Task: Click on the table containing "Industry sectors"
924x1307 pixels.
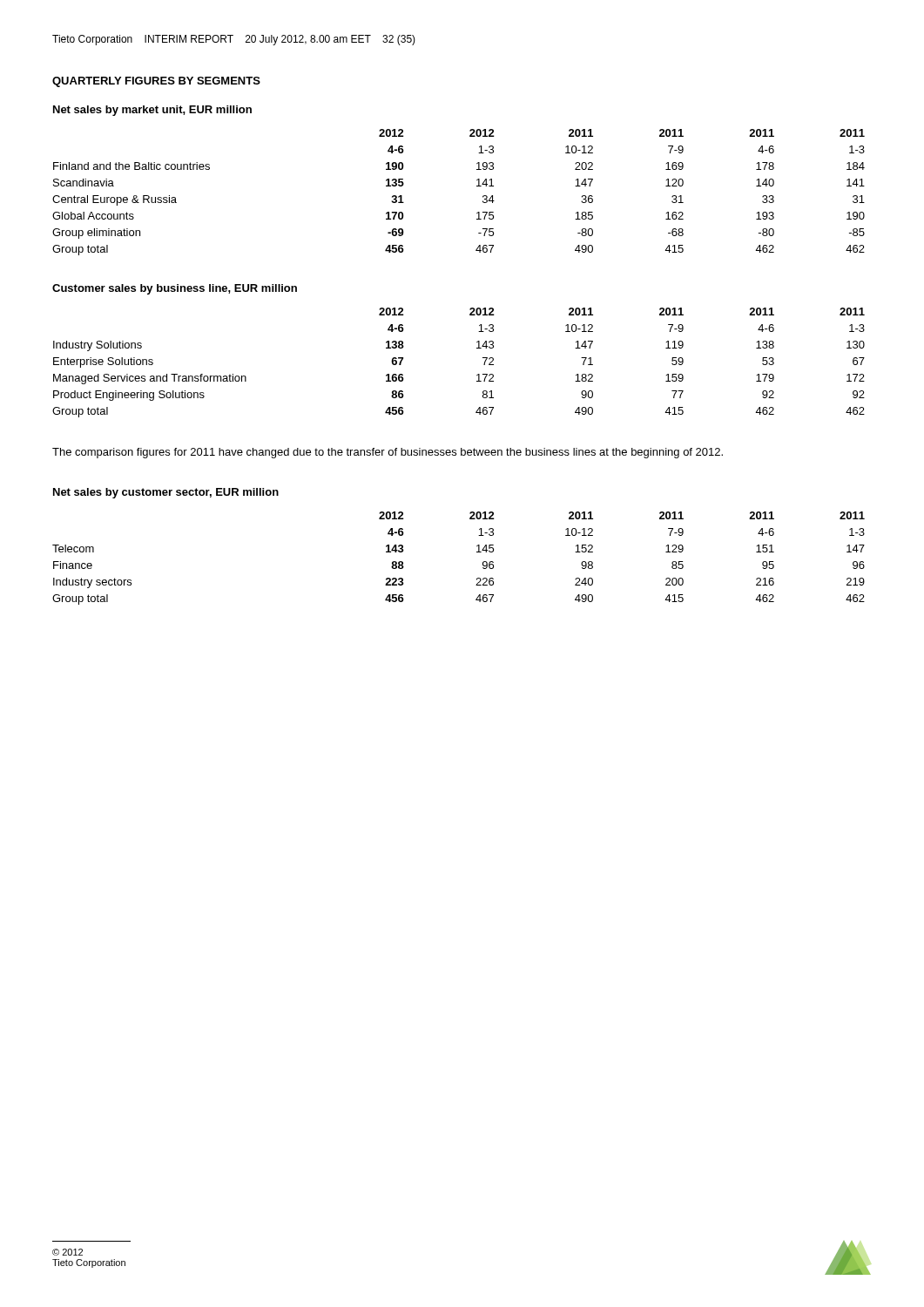Action: pyautogui.click(x=462, y=556)
